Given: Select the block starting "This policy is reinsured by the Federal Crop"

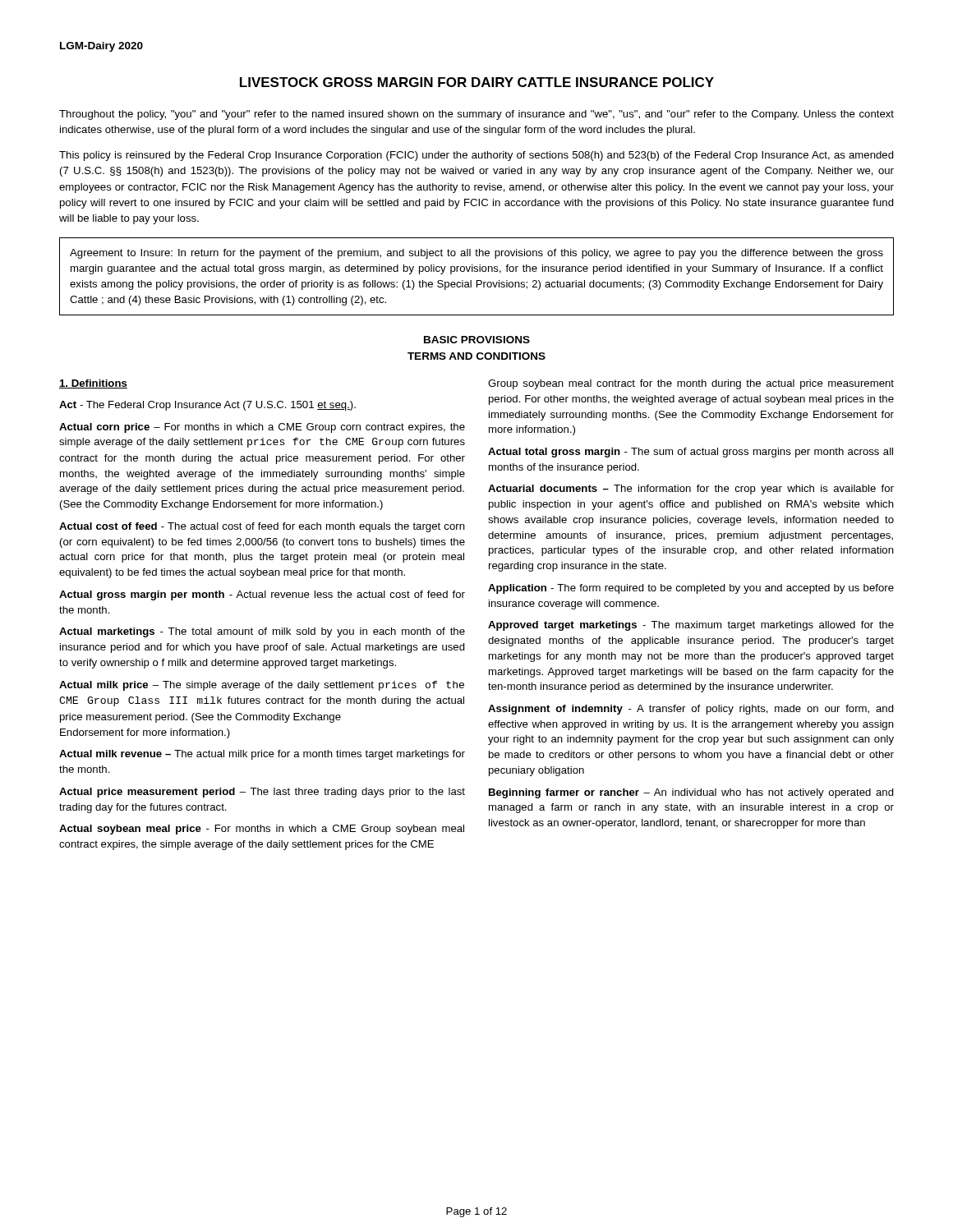Looking at the screenshot, I should coord(476,187).
